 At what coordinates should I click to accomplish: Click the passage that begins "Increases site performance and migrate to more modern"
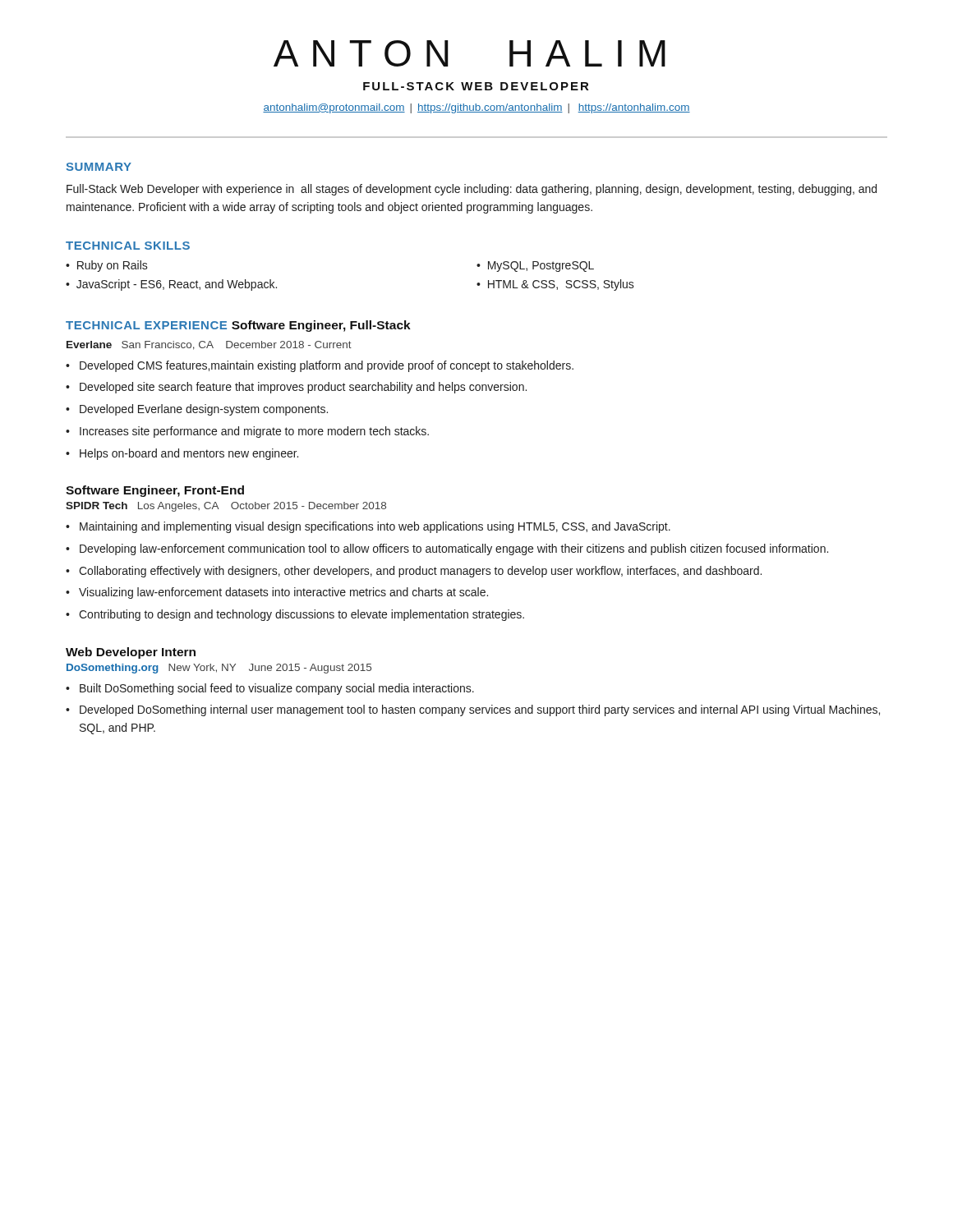click(254, 431)
